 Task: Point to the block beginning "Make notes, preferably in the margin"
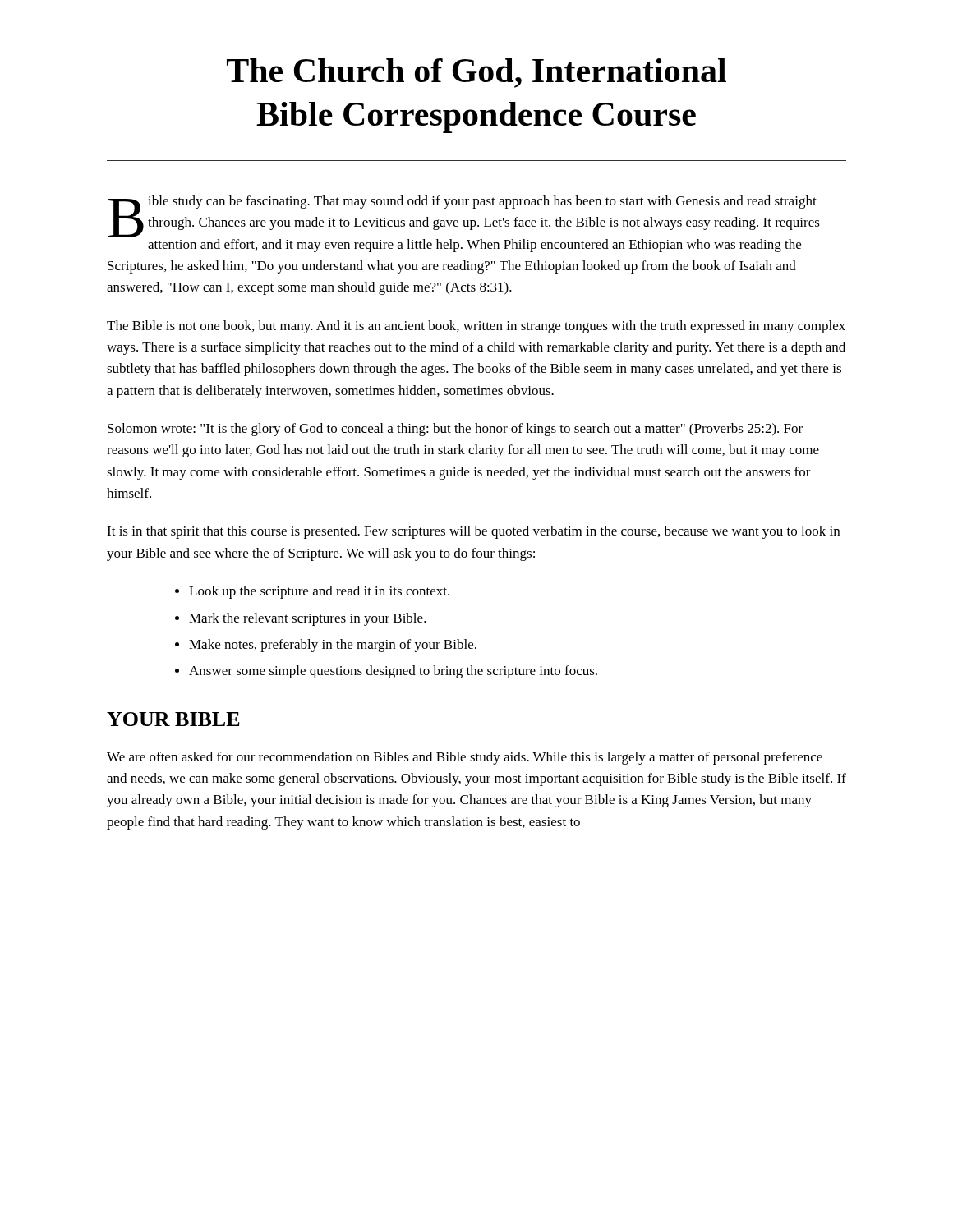(333, 644)
